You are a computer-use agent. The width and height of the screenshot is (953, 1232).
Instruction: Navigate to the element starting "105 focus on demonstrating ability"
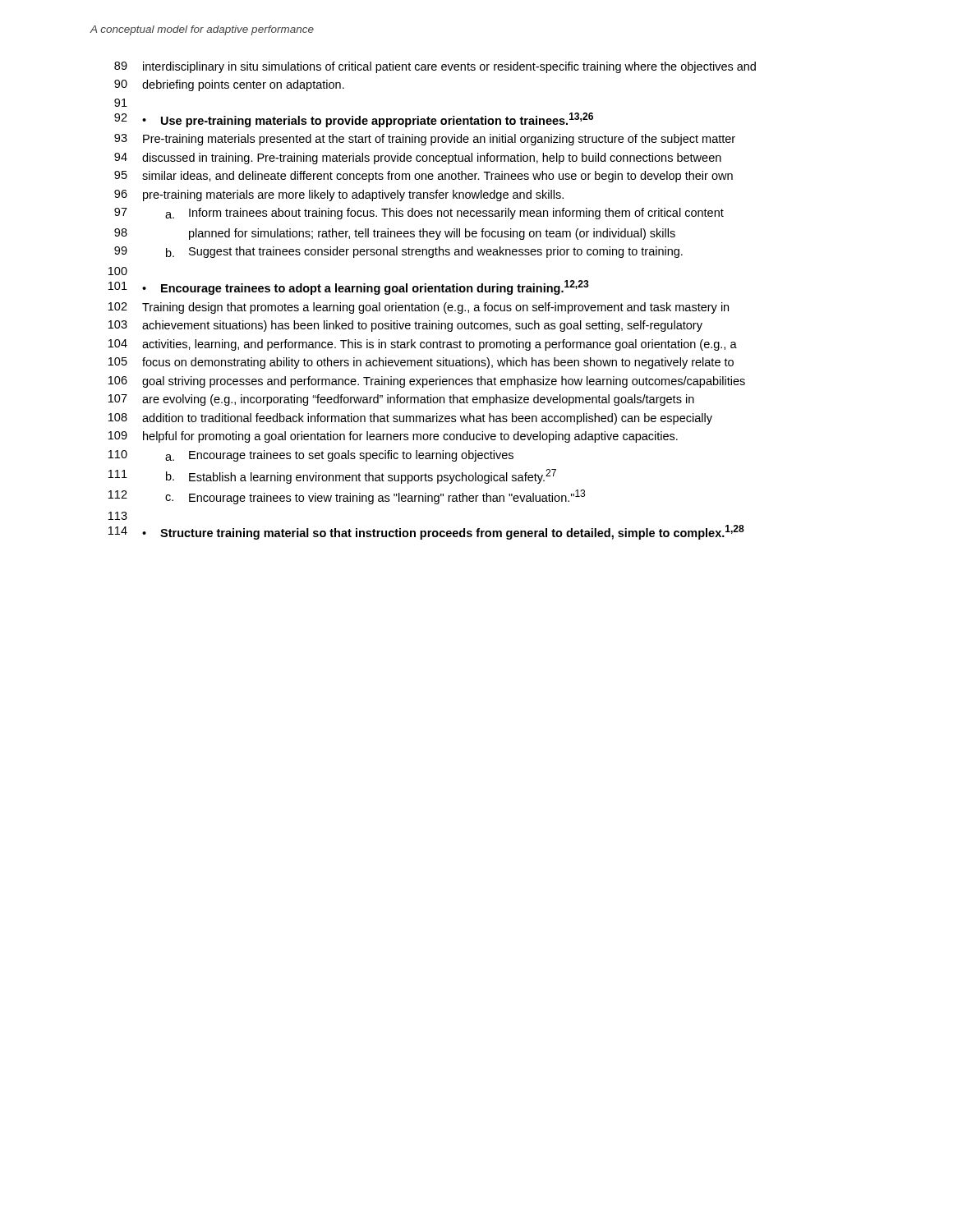(x=489, y=363)
